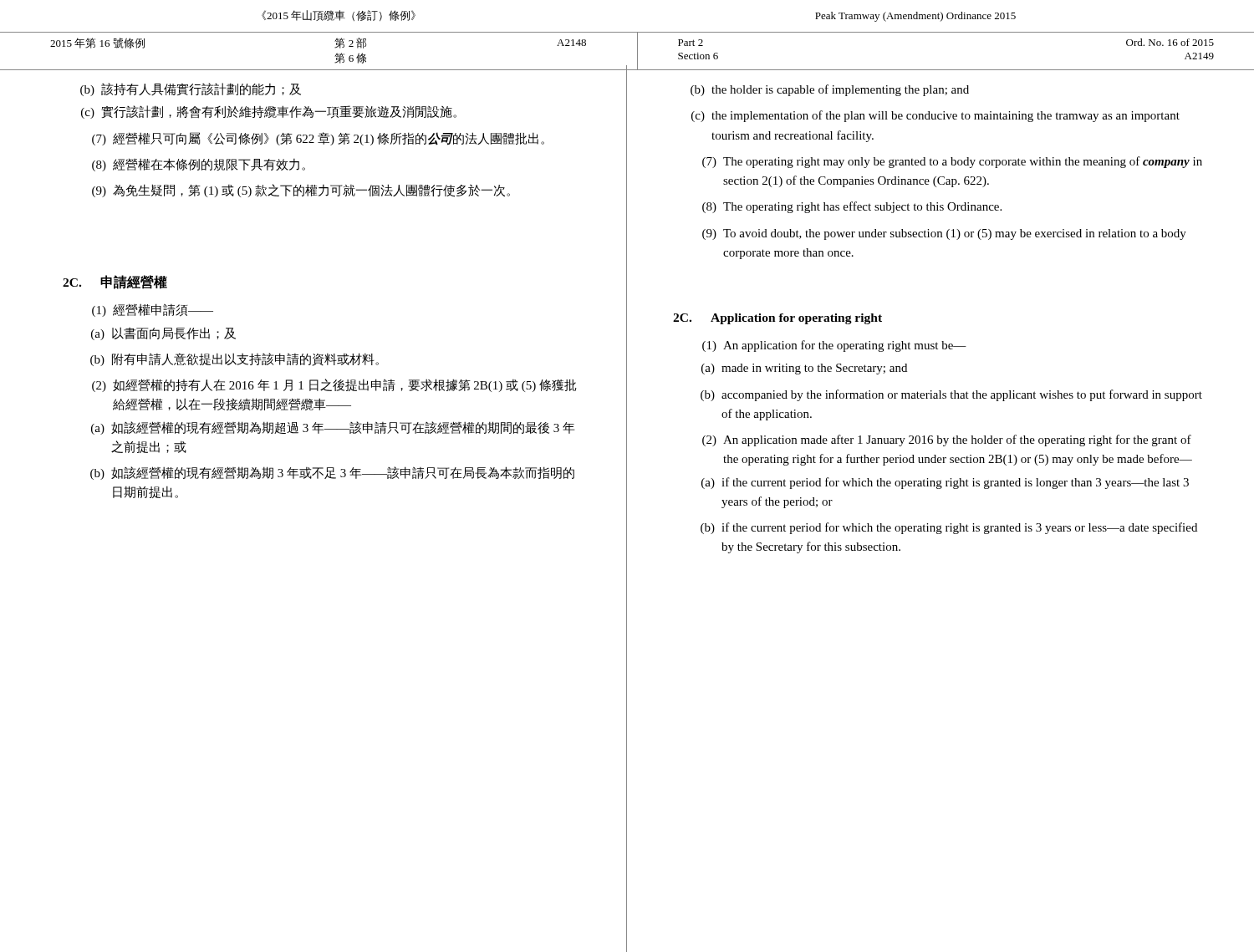Point to the region starting "(c) 實行該計劃，將會有利於維持纜車作為一項重要旅遊及消閒設施。"

pyautogui.click(x=321, y=113)
